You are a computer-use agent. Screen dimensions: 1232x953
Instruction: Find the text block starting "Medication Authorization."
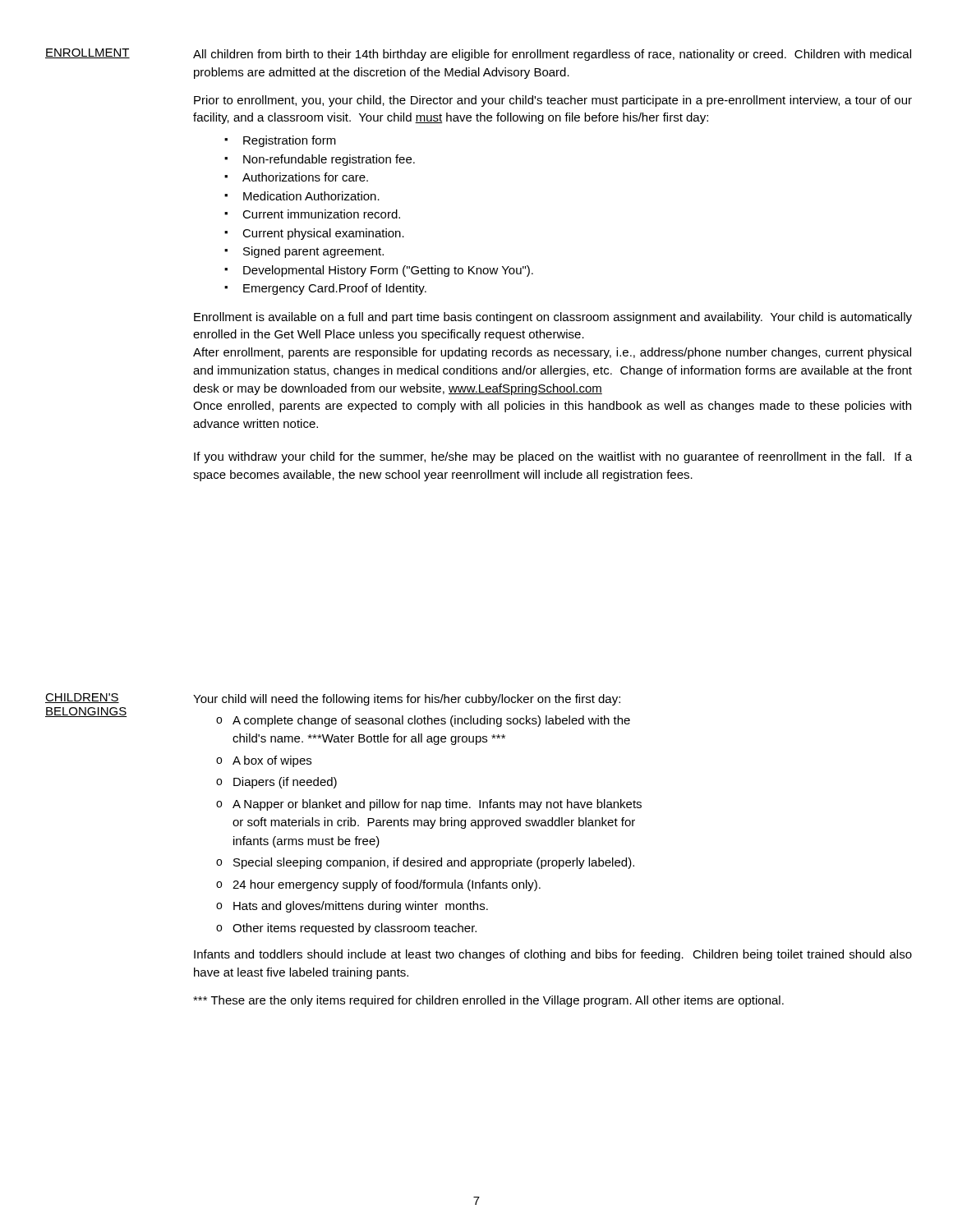point(311,195)
